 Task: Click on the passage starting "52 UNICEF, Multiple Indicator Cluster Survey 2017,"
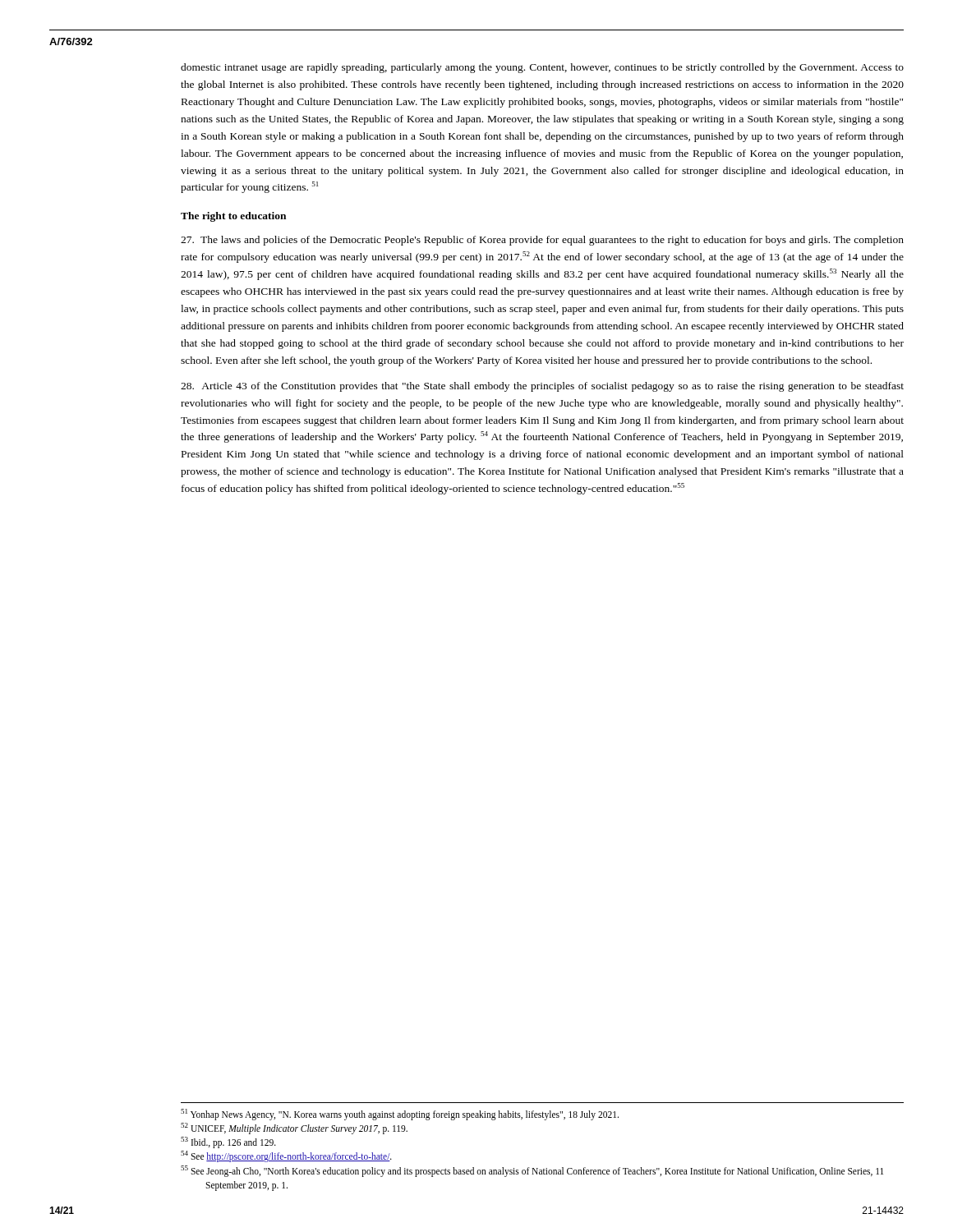point(294,1127)
